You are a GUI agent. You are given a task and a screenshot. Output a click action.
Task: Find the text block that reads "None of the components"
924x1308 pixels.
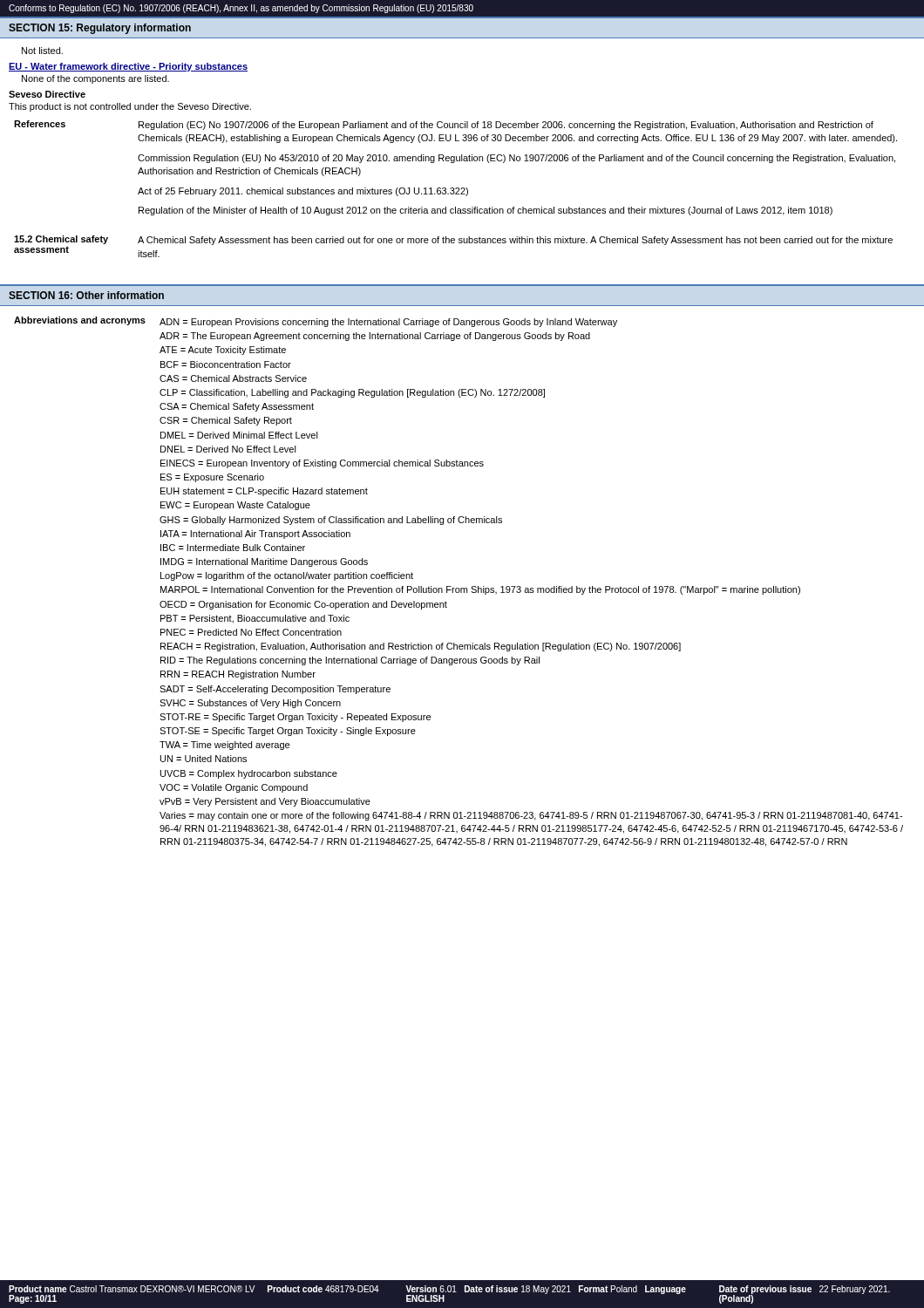pos(95,78)
